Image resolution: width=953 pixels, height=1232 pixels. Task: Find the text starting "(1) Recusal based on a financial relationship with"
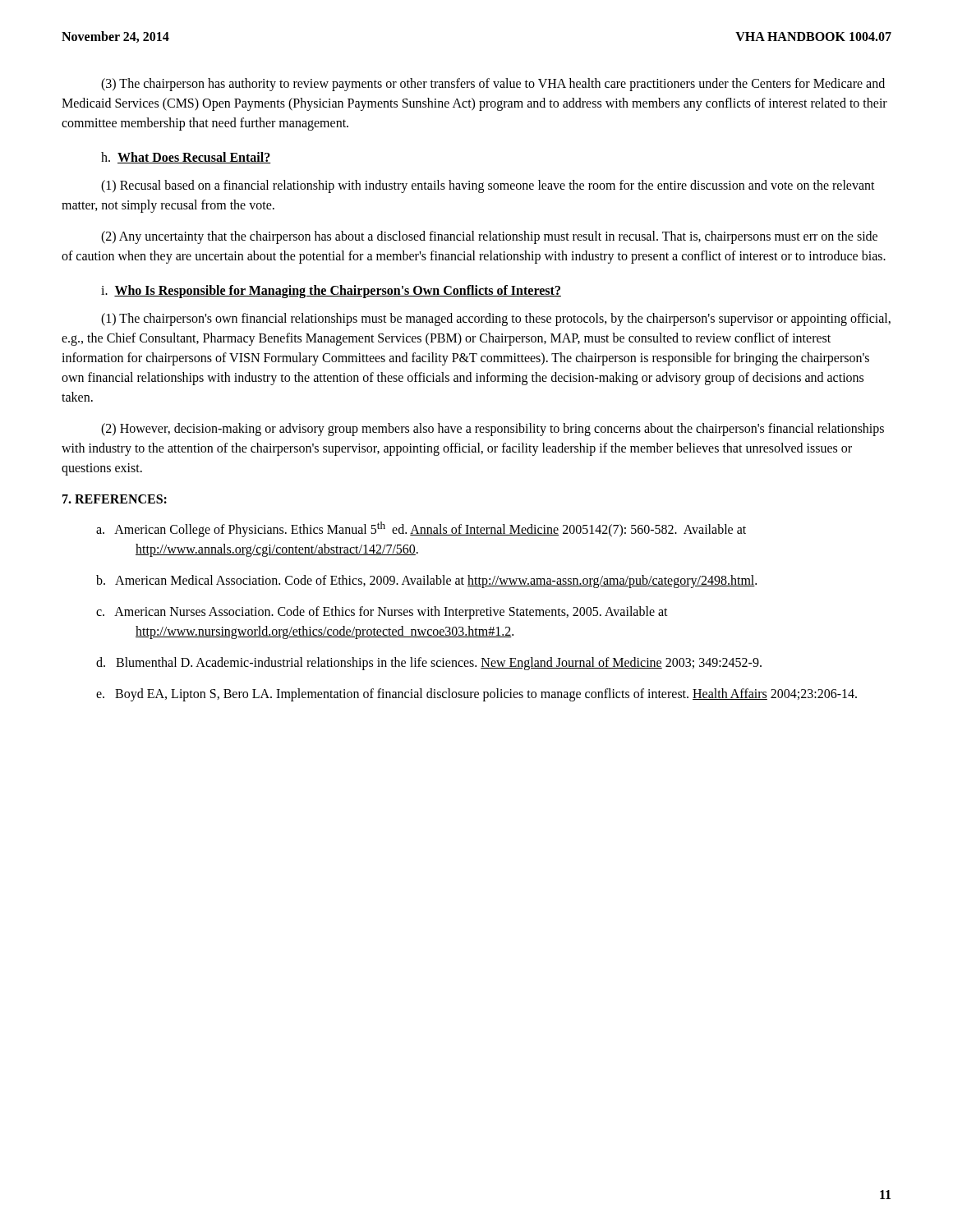coord(476,196)
